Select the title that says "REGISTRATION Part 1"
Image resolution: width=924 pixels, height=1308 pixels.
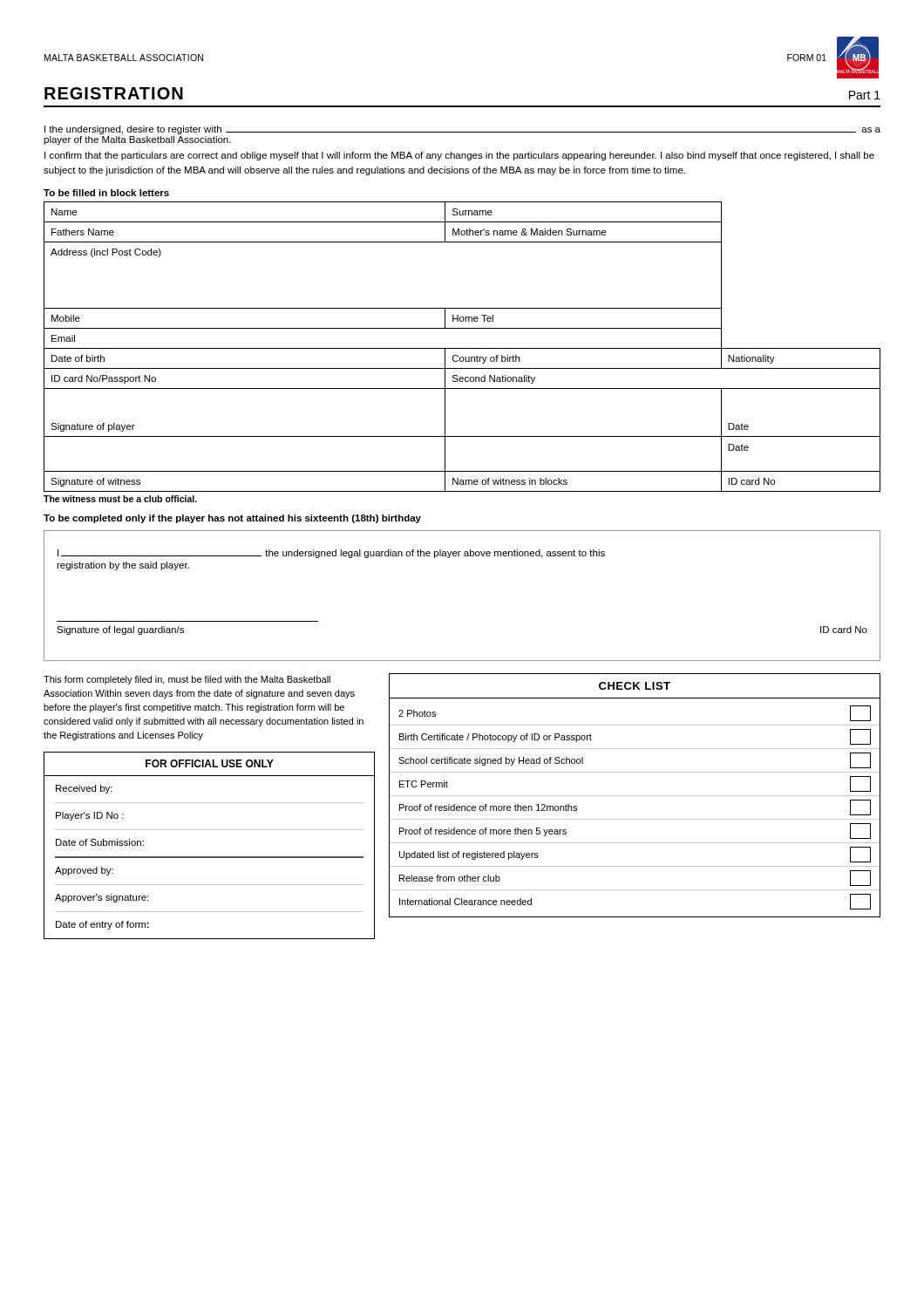[x=462, y=94]
